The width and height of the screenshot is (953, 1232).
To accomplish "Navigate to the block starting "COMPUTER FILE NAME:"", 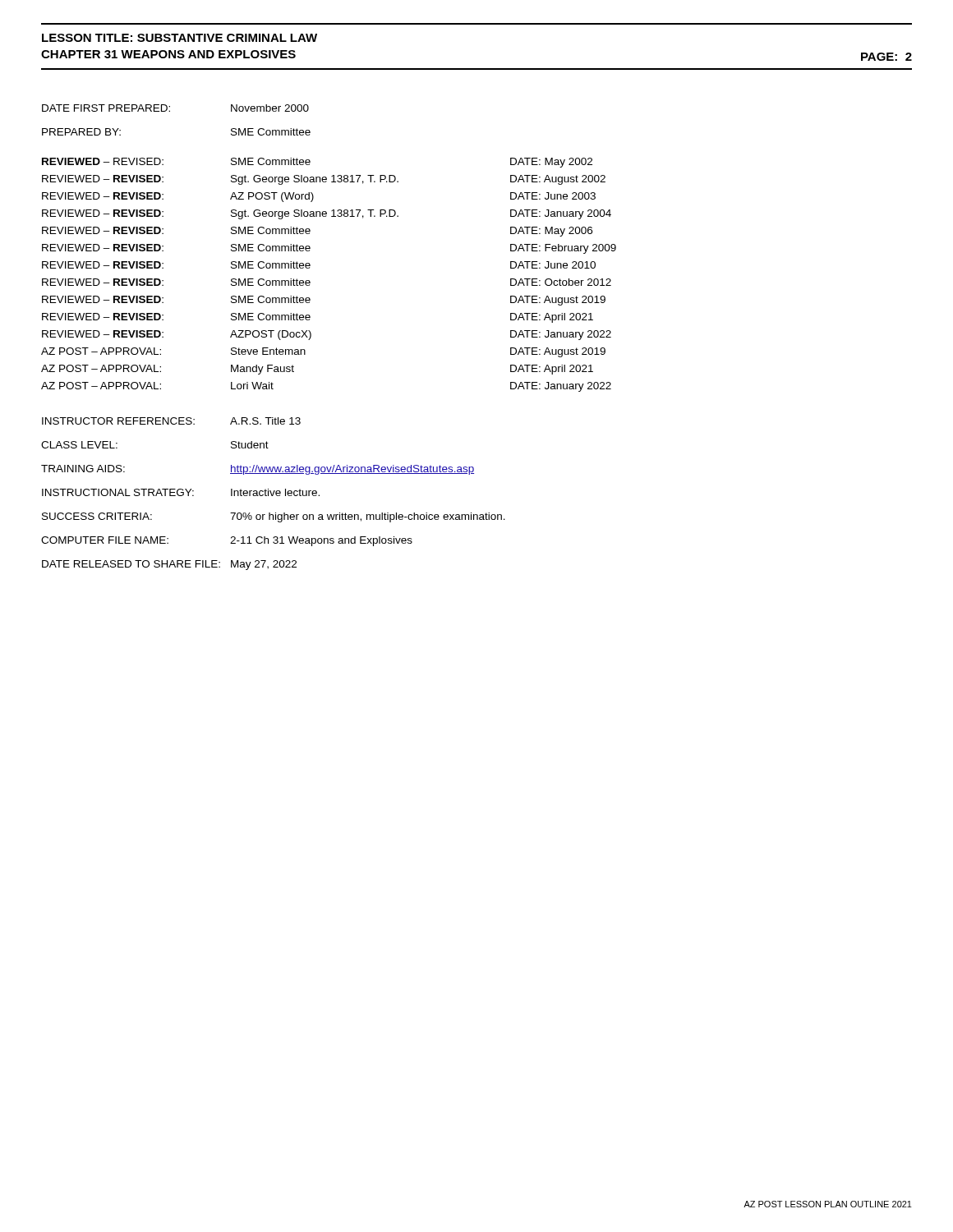I will [227, 541].
